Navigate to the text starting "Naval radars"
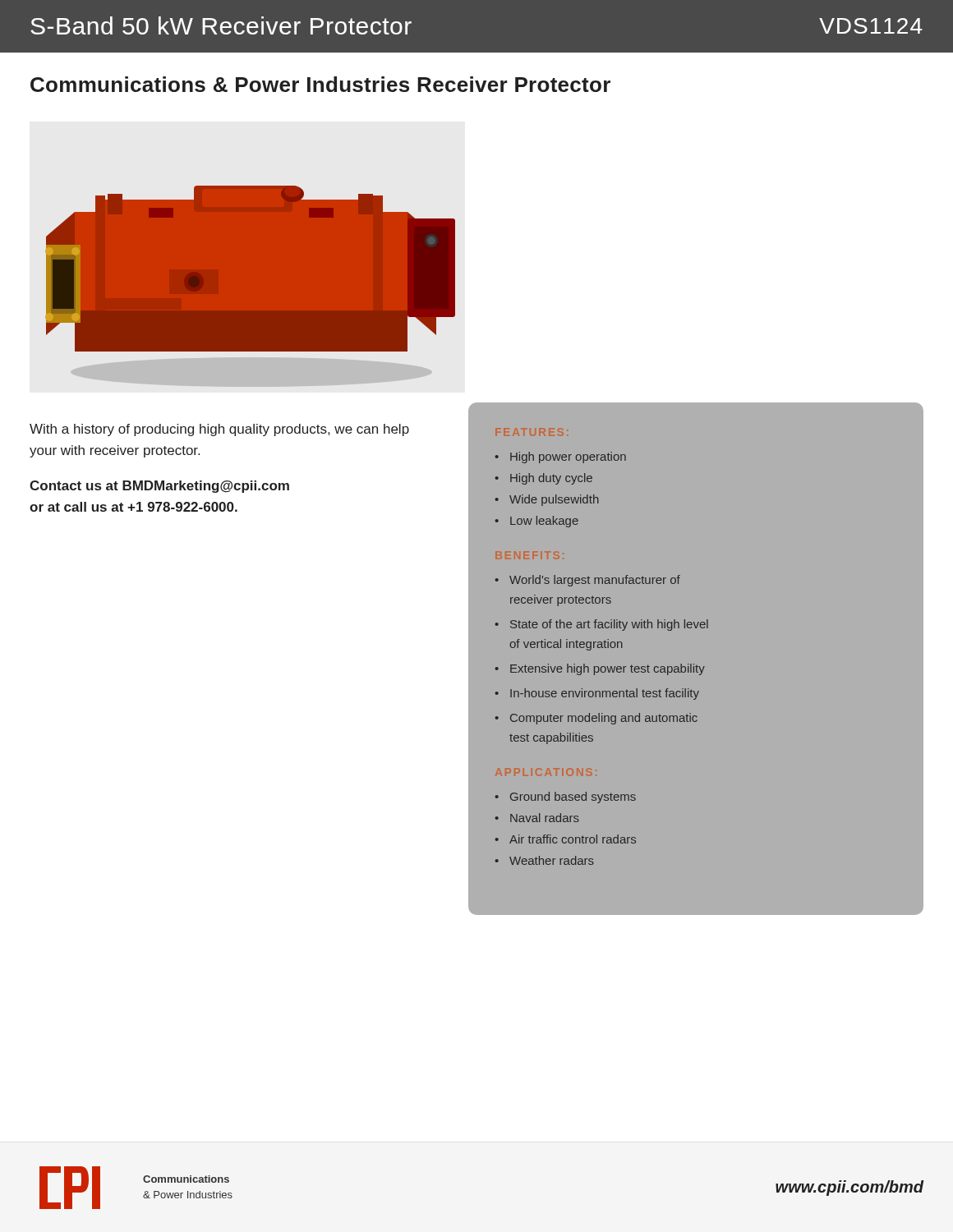 544,818
